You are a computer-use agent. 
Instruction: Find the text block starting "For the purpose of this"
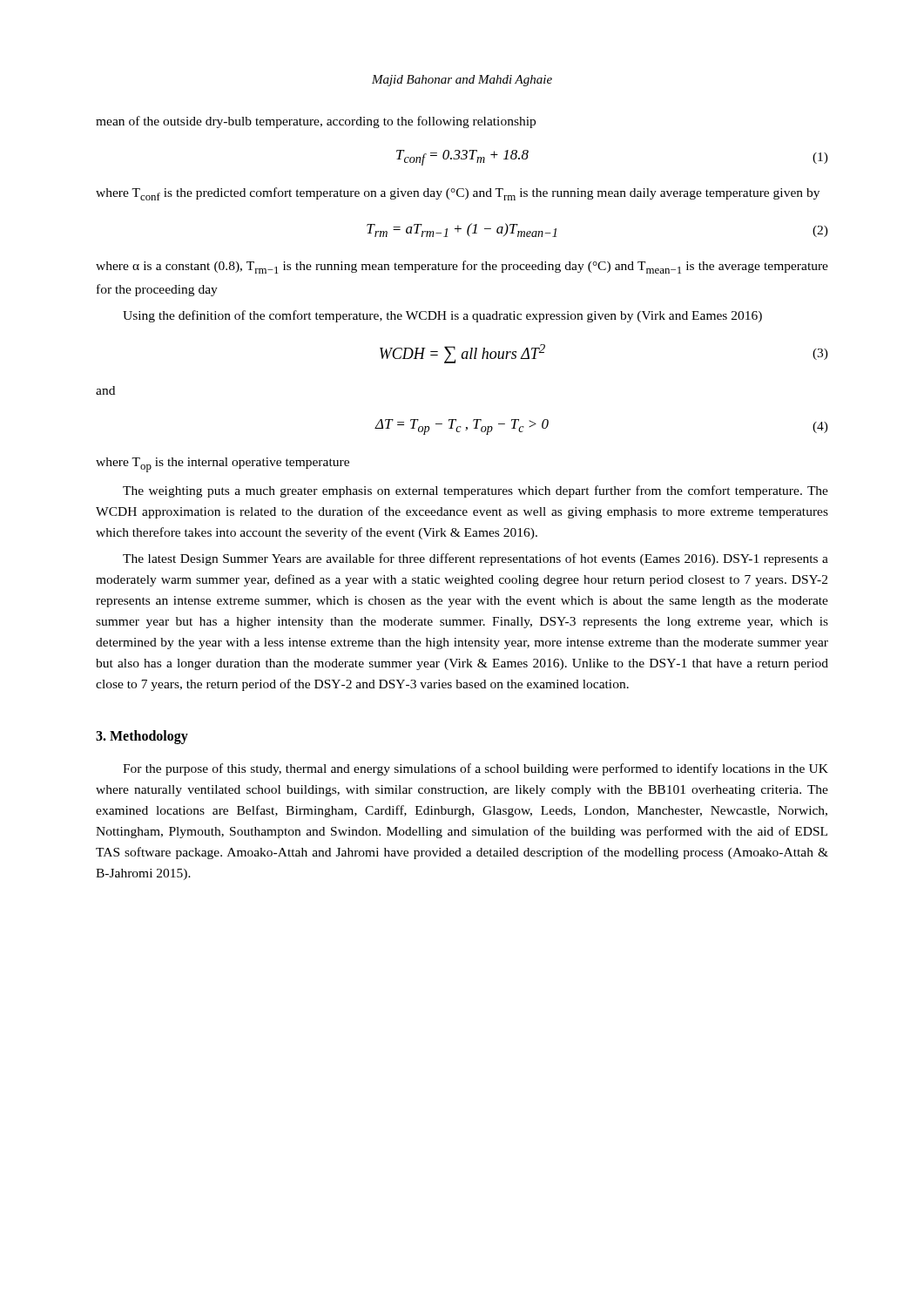point(462,821)
